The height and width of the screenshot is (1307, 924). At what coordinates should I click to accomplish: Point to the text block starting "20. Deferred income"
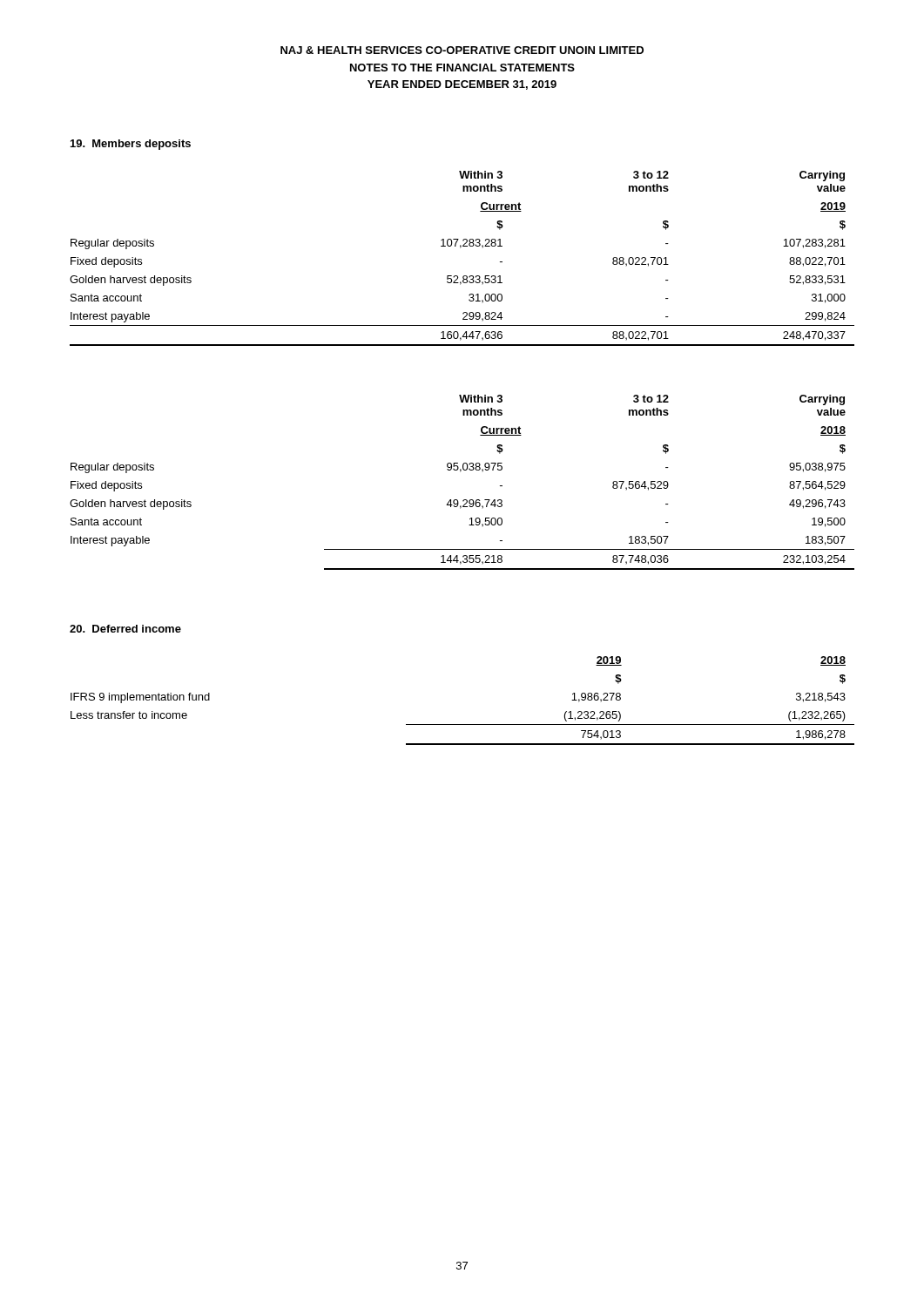(125, 628)
